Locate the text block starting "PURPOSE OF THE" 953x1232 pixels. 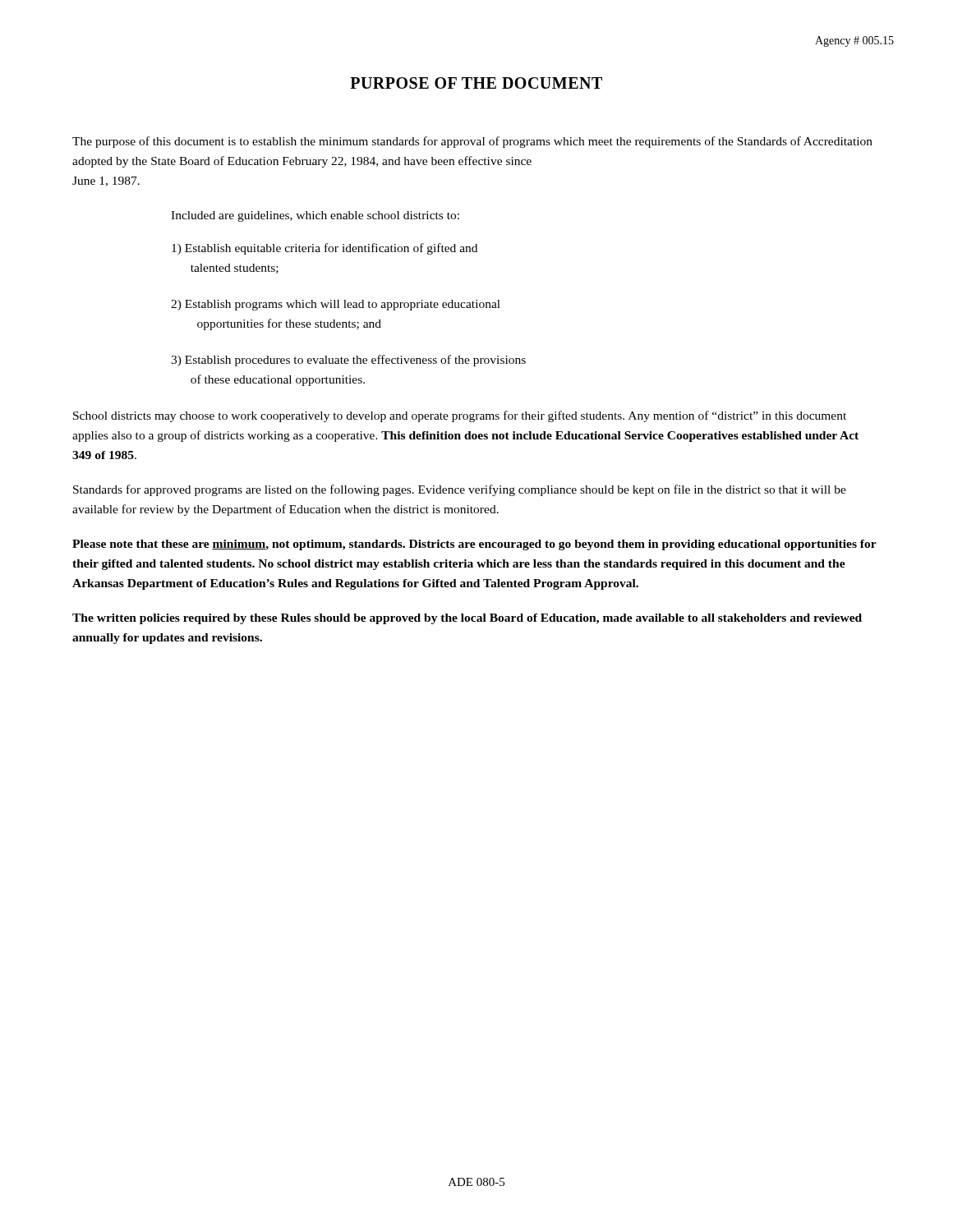[x=476, y=83]
